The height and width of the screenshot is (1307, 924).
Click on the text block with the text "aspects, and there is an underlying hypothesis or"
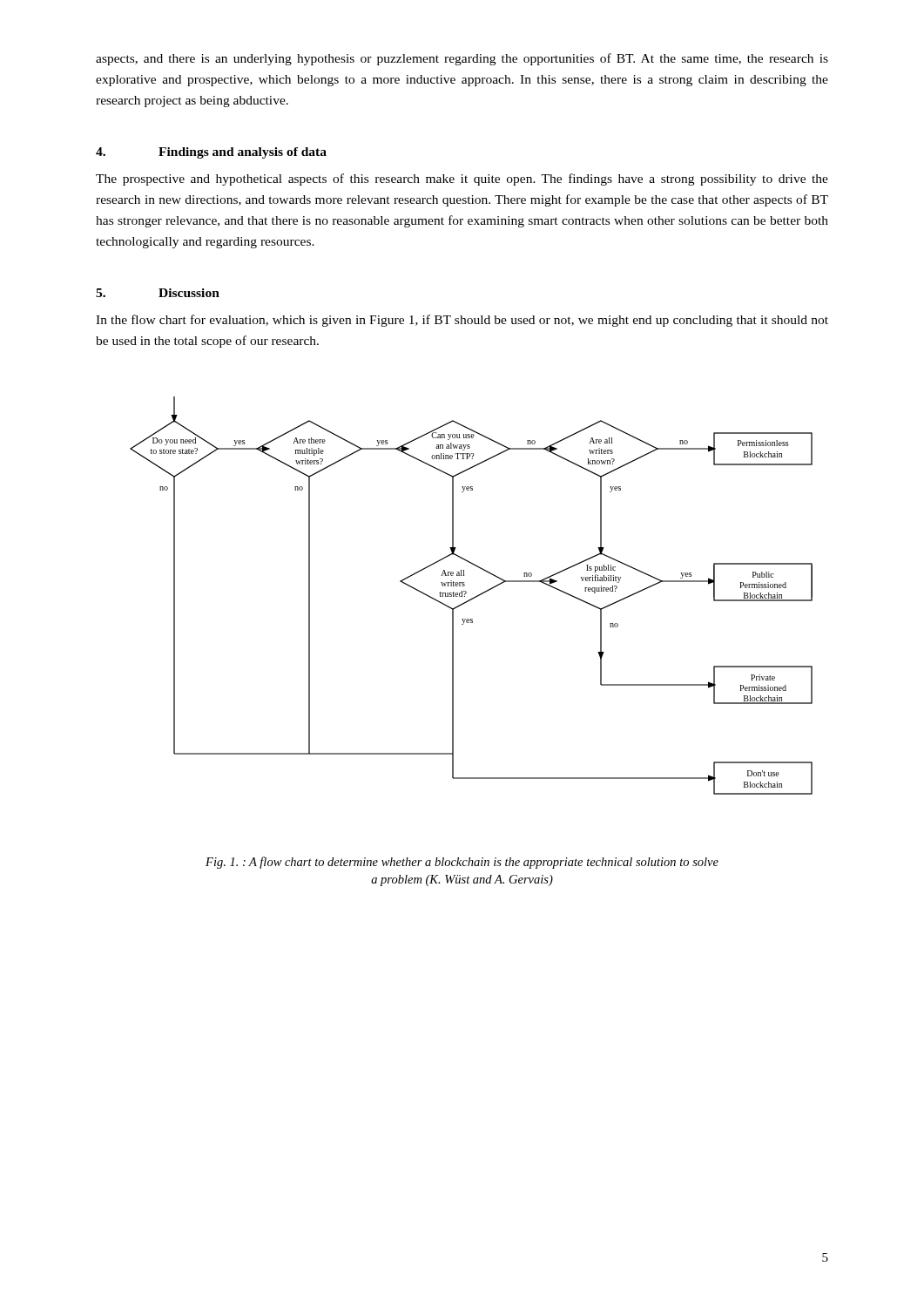coord(462,79)
